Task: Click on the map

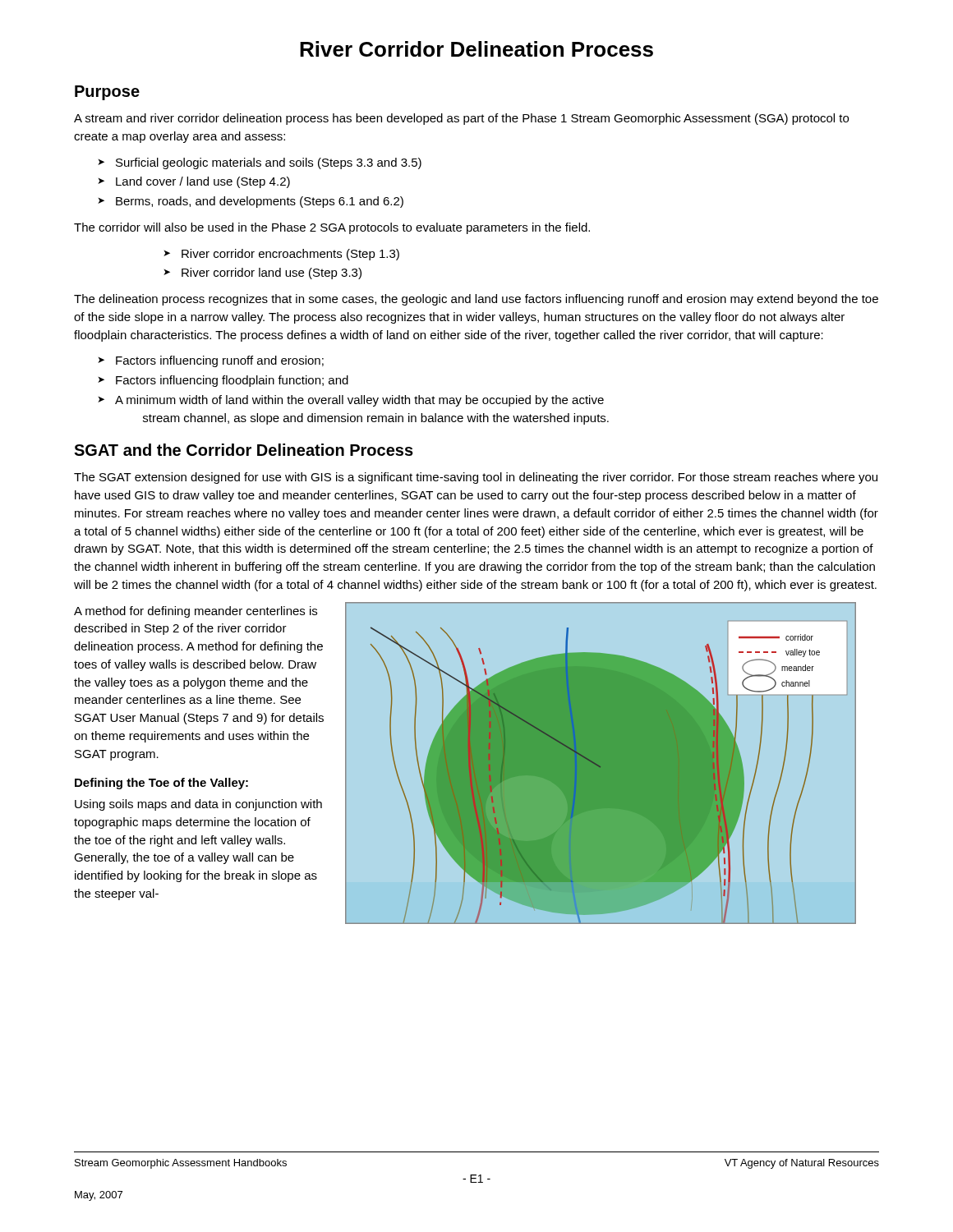Action: click(612, 763)
